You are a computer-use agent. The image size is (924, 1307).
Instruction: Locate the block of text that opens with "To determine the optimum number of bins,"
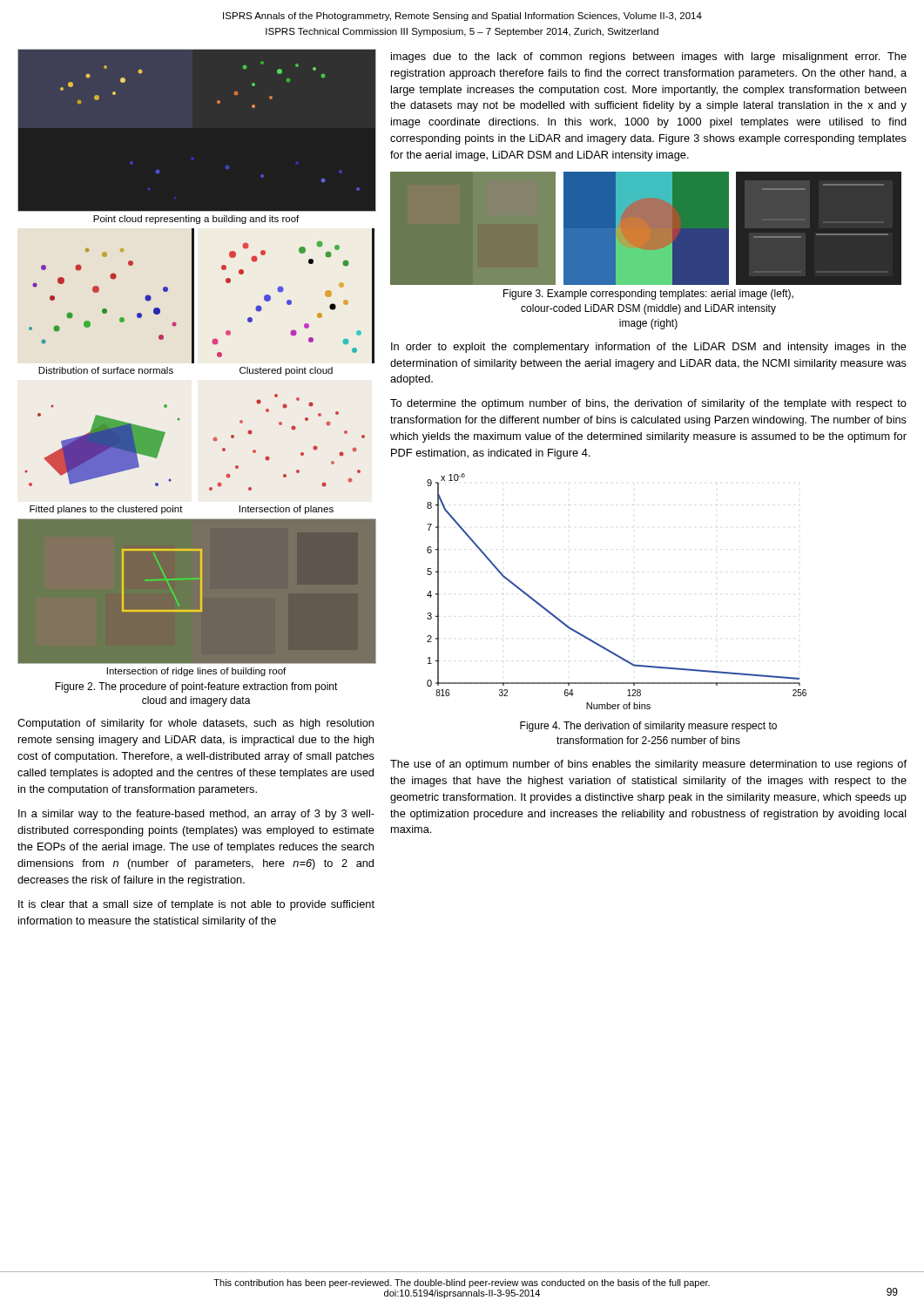click(x=648, y=428)
